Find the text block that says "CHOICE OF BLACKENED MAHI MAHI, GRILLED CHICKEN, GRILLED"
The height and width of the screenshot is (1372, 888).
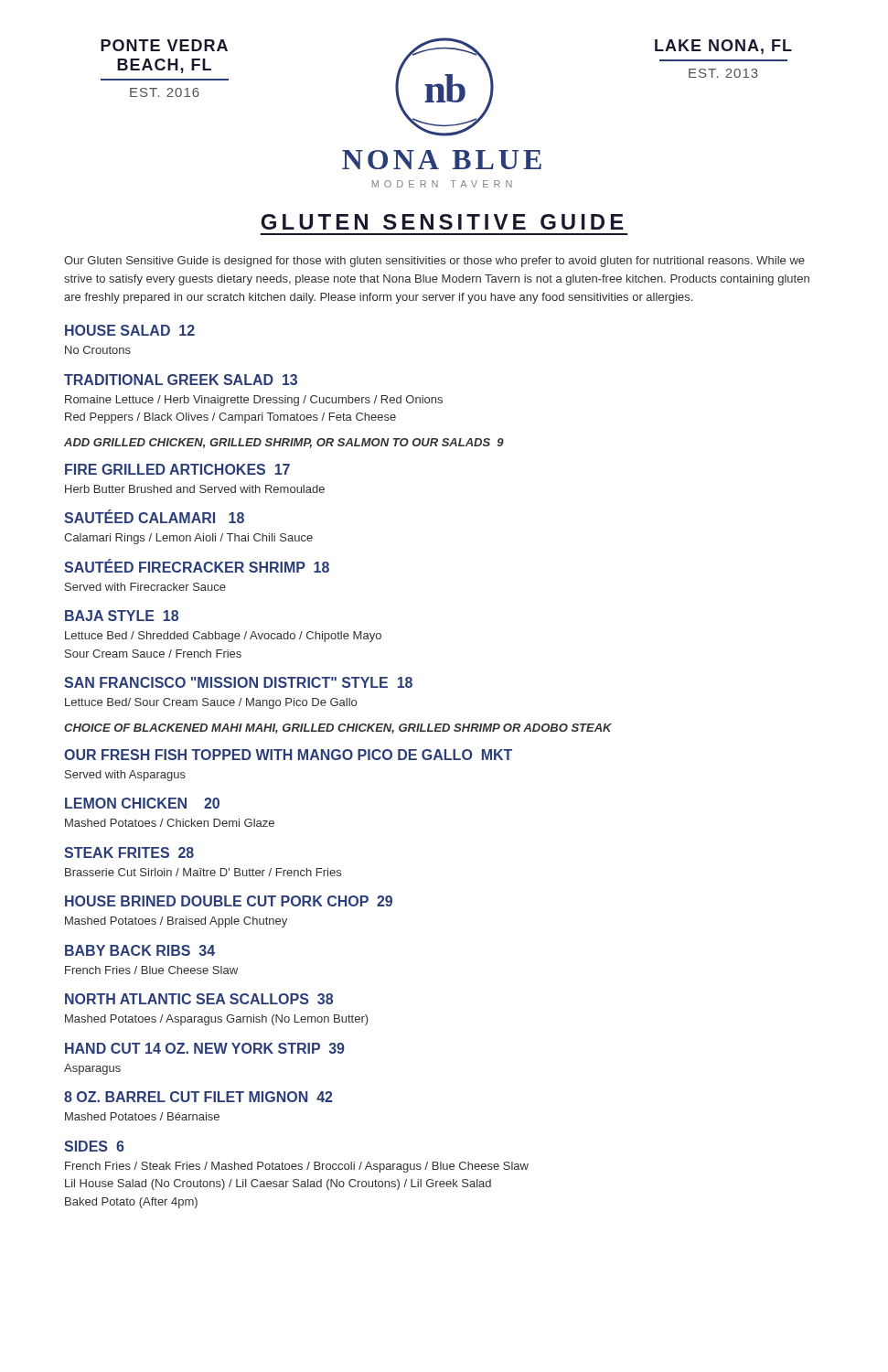[x=338, y=728]
